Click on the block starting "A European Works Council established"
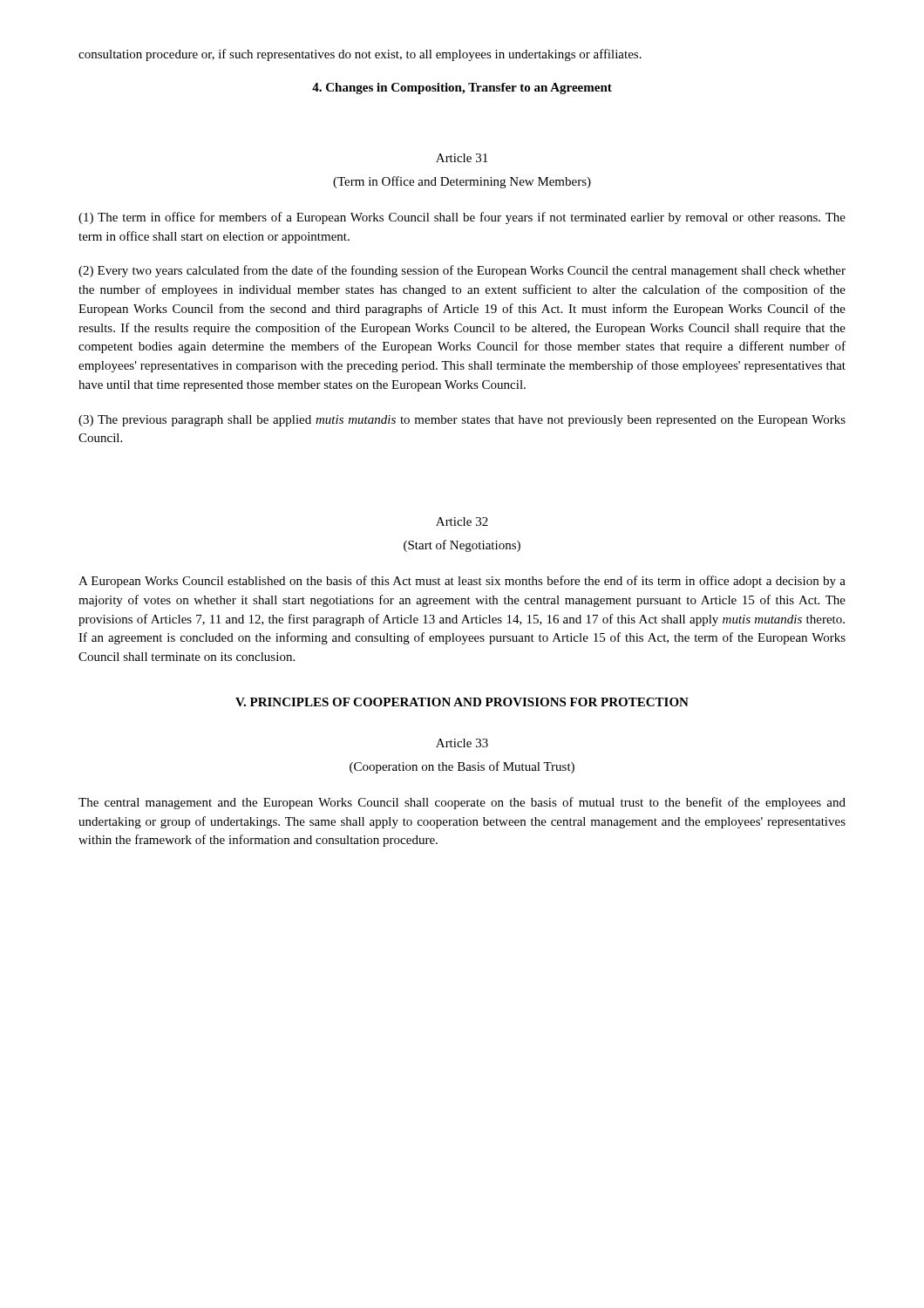The width and height of the screenshot is (924, 1308). coord(462,619)
